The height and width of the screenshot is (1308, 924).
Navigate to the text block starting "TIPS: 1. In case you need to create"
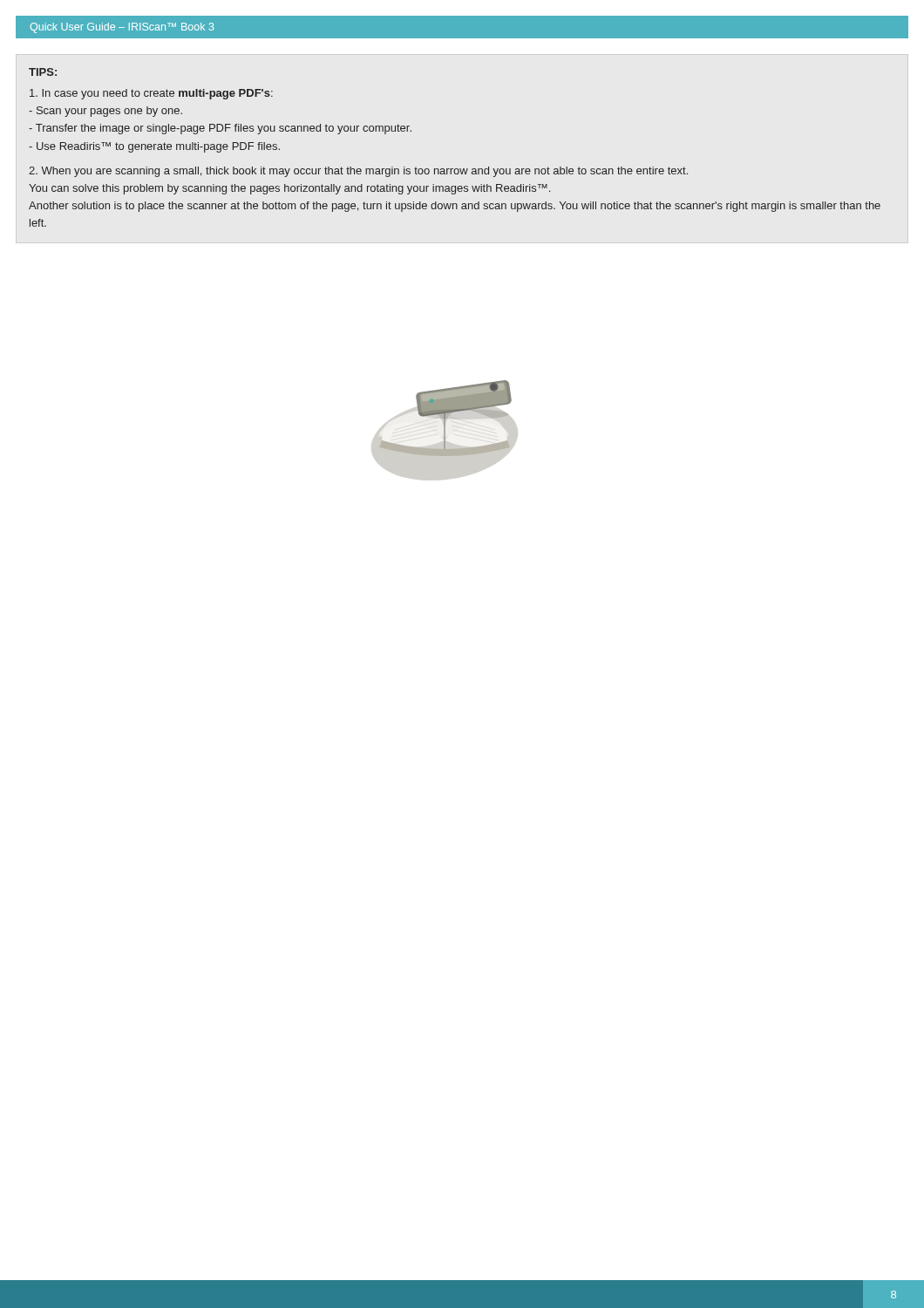[43, 72]
